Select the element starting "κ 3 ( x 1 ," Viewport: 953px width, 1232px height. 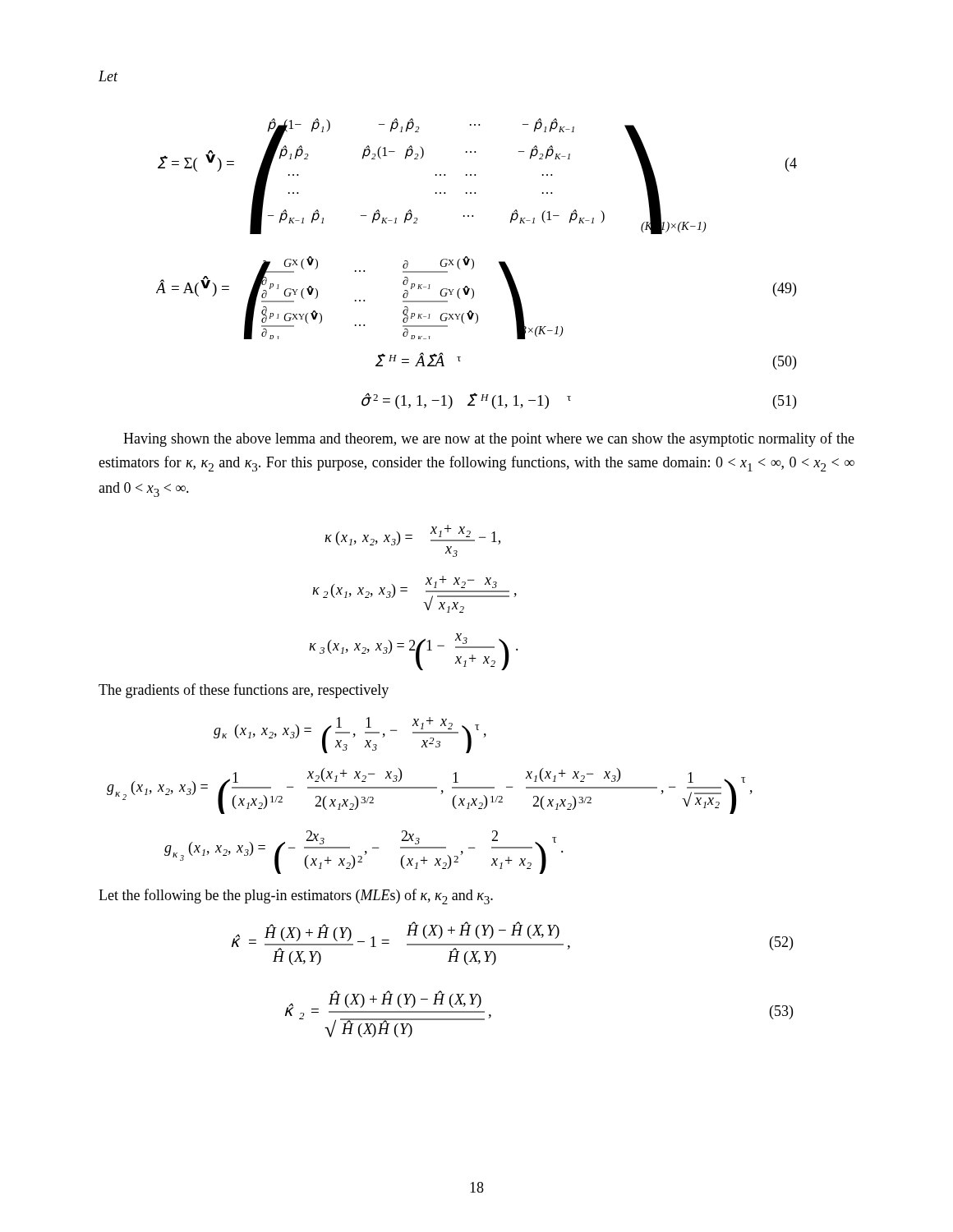coord(476,646)
